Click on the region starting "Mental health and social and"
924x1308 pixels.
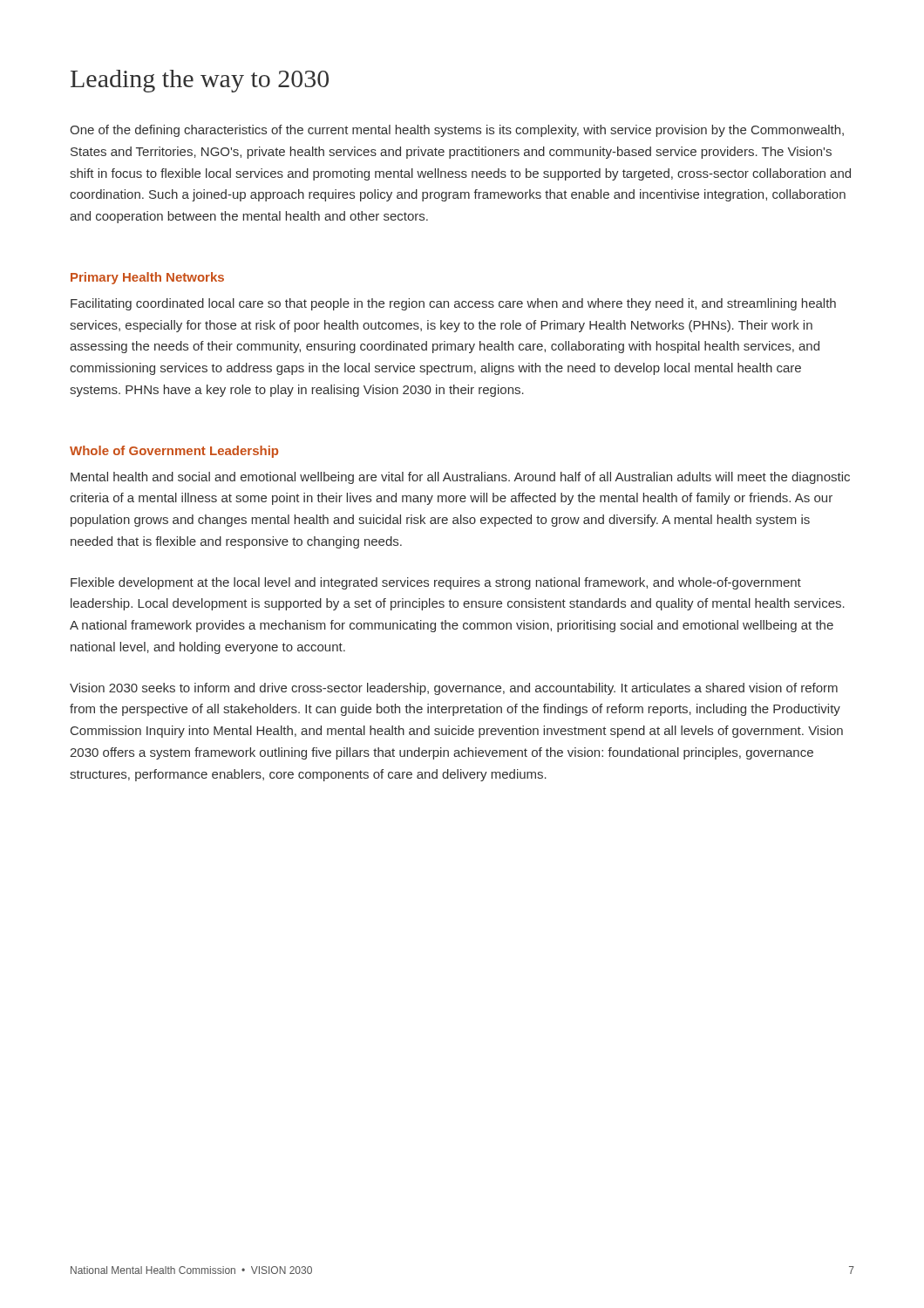pos(460,508)
